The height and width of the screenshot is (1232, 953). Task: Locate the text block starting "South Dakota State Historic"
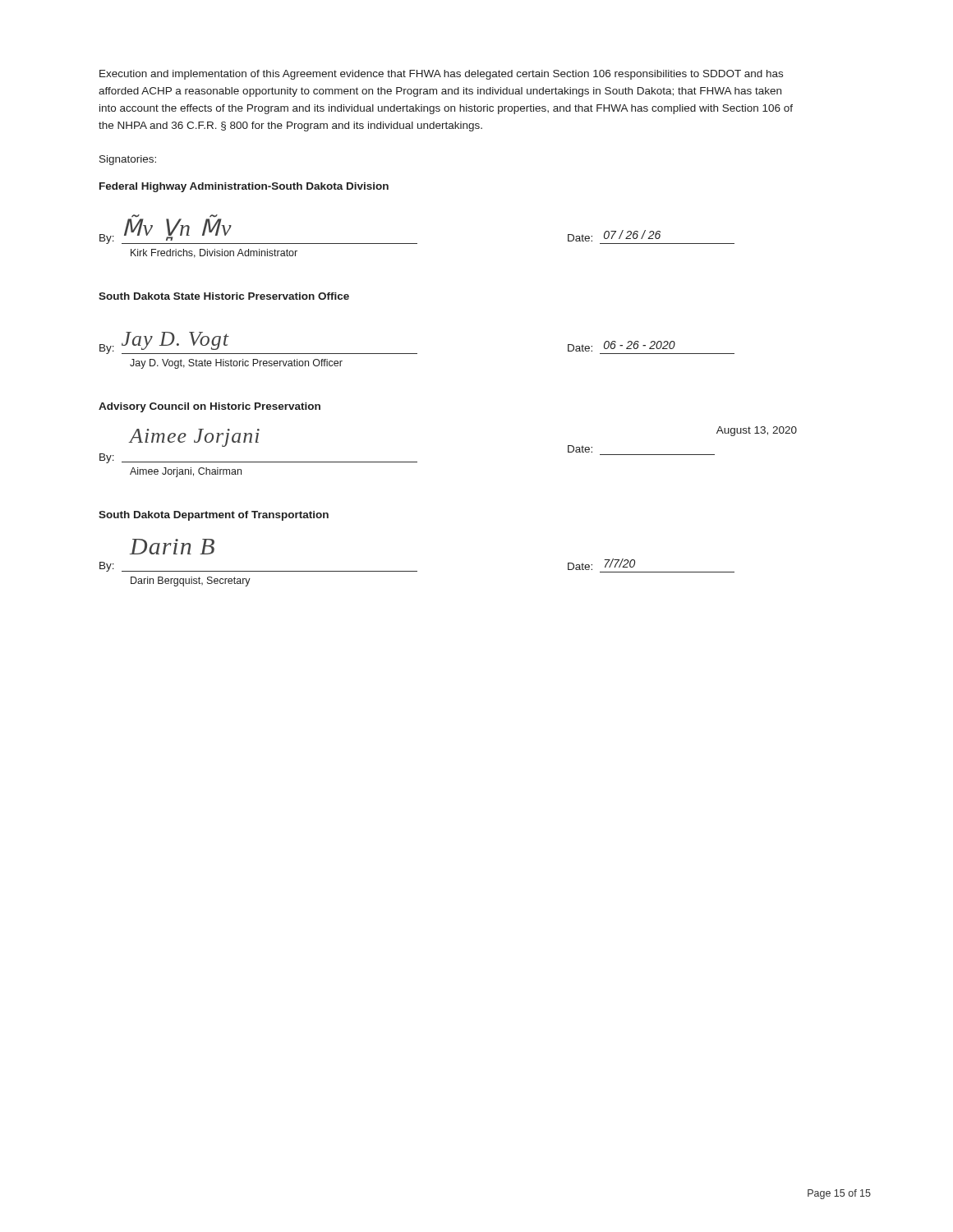tap(224, 296)
